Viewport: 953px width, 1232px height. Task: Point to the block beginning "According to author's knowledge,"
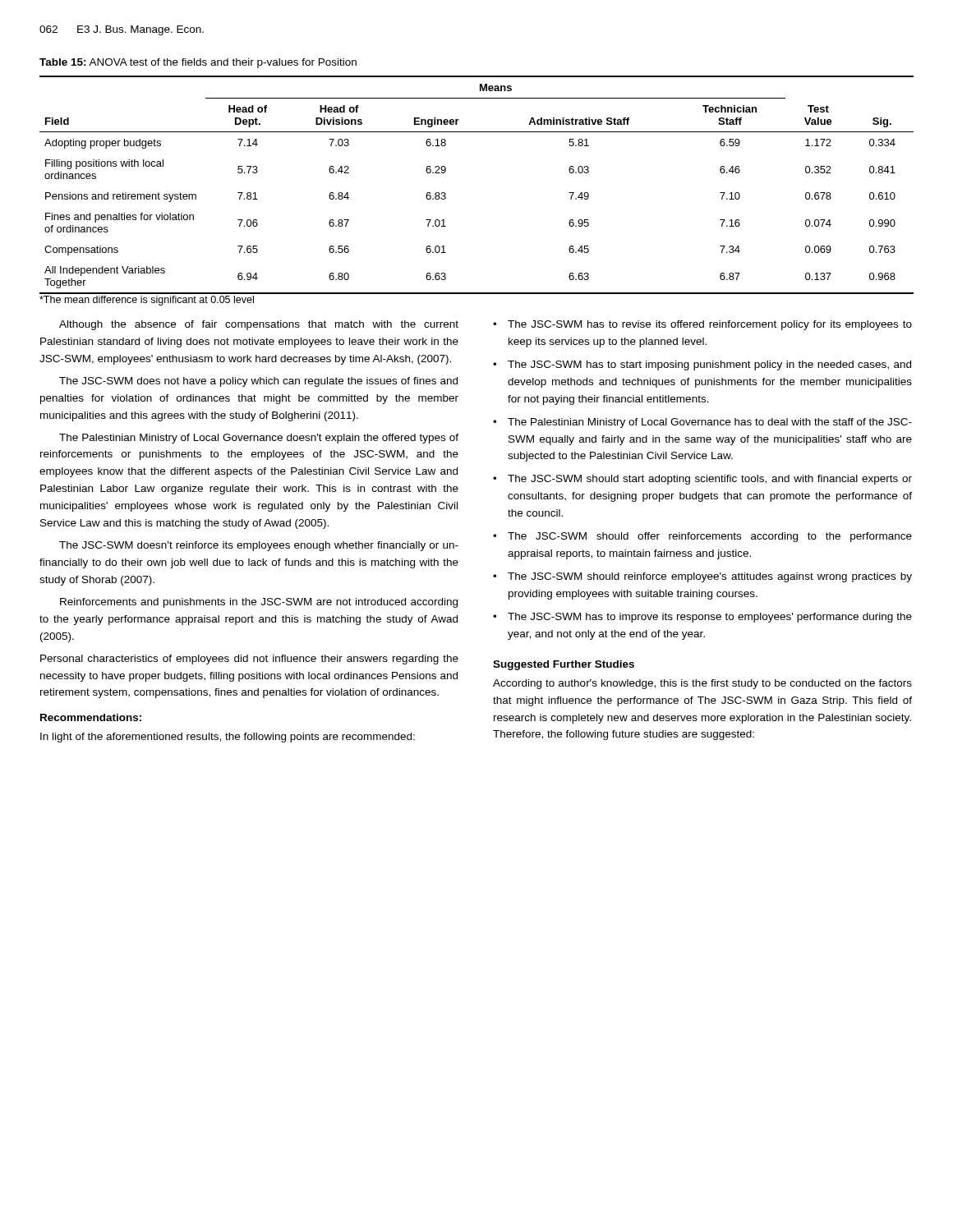(702, 709)
